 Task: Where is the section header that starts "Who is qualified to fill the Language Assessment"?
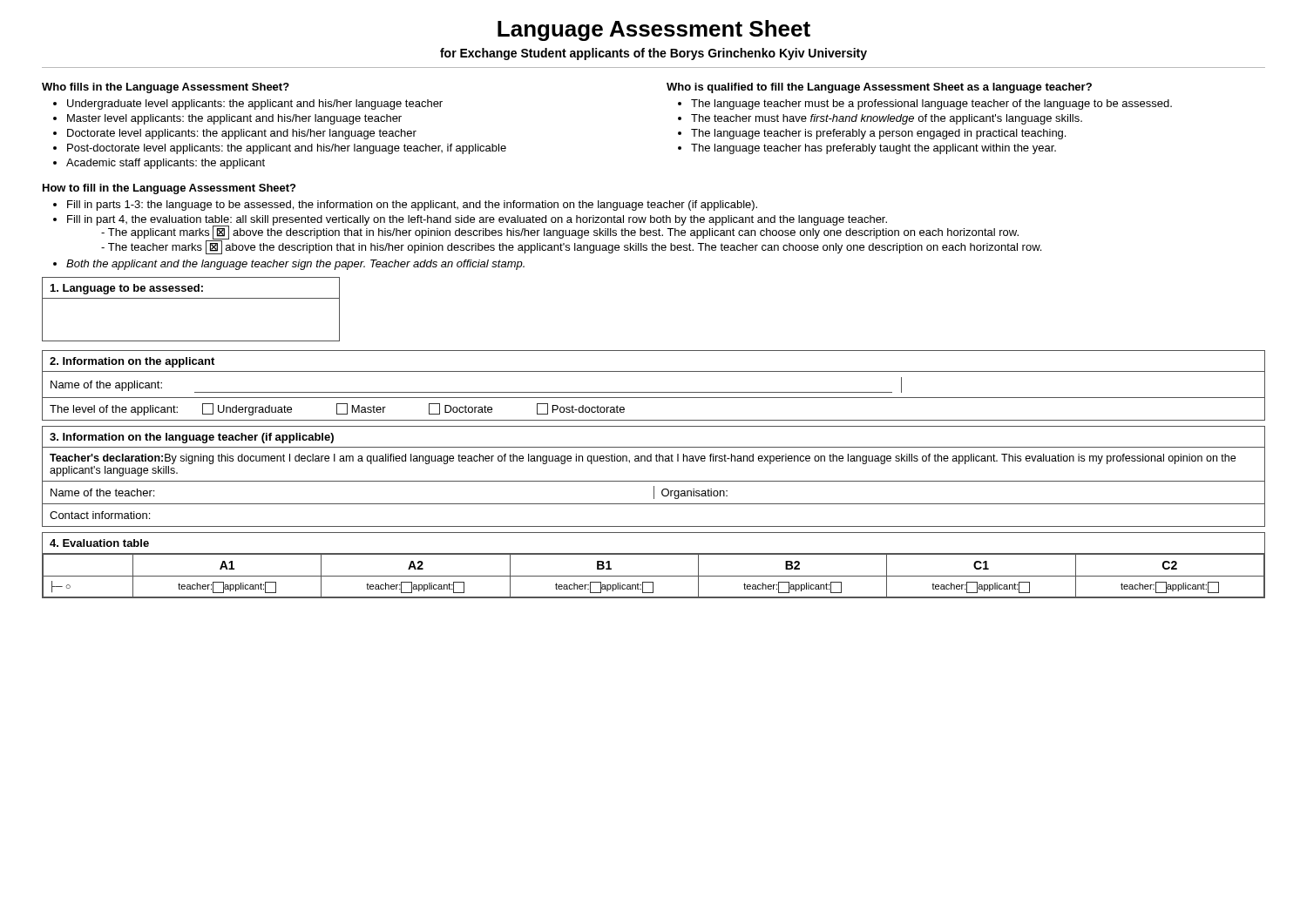coord(879,87)
